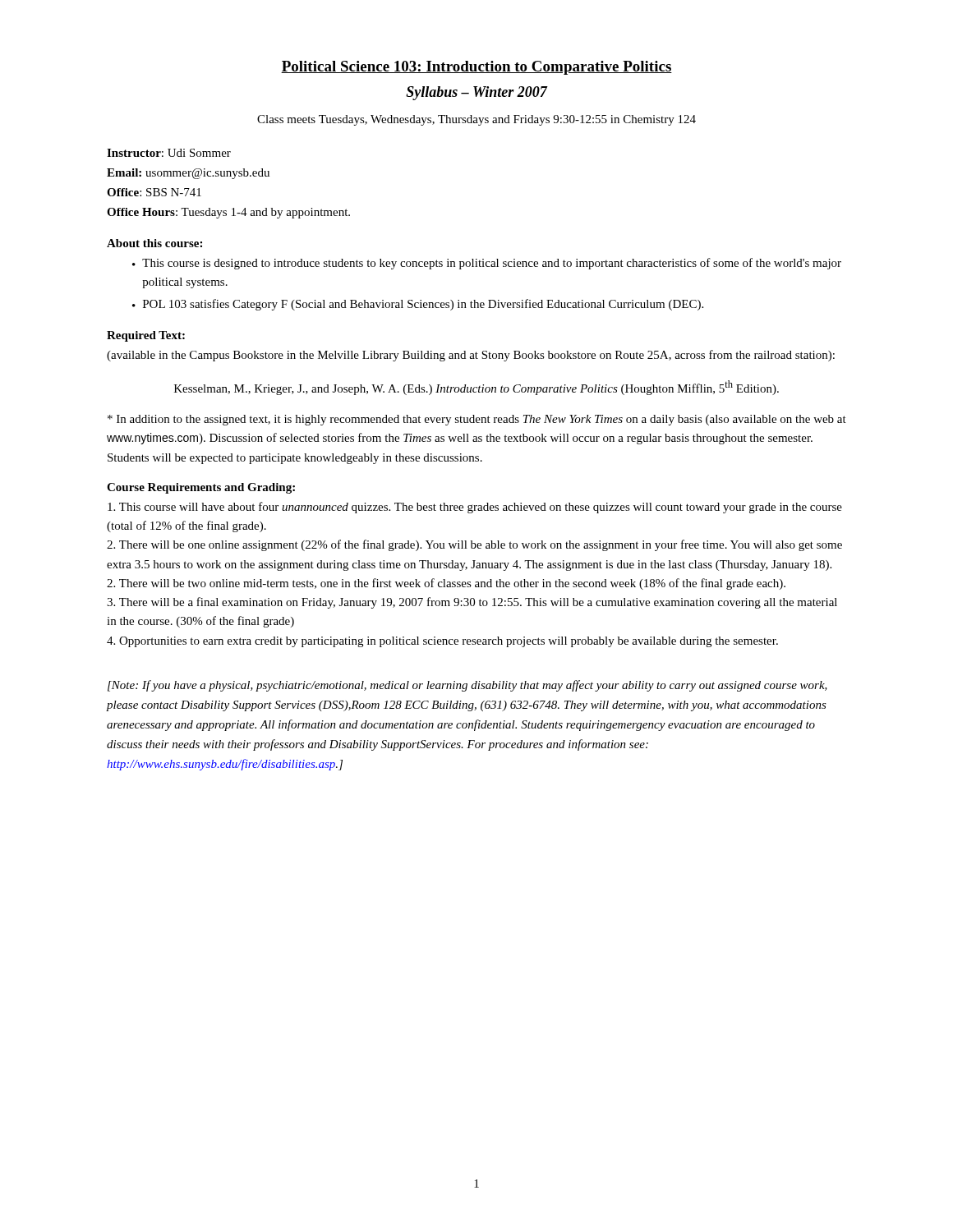Select the text block with the text "Instructor: Udi Sommer Email: usommer@ic.sunysb.edu Office: SBS N-741"
The width and height of the screenshot is (953, 1232).
tap(229, 182)
